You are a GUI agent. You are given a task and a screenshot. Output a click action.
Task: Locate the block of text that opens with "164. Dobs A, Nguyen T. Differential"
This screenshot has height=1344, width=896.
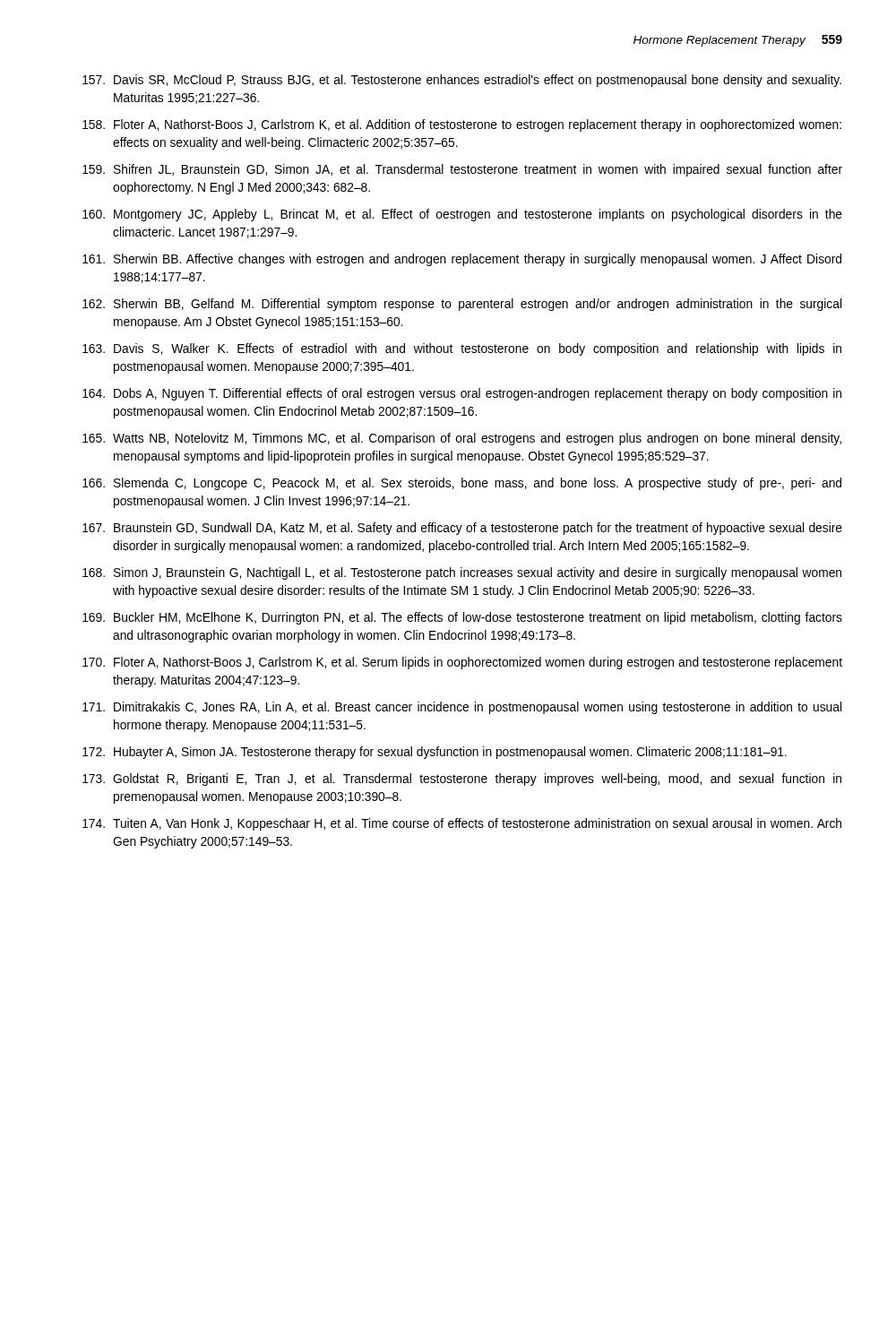point(457,403)
